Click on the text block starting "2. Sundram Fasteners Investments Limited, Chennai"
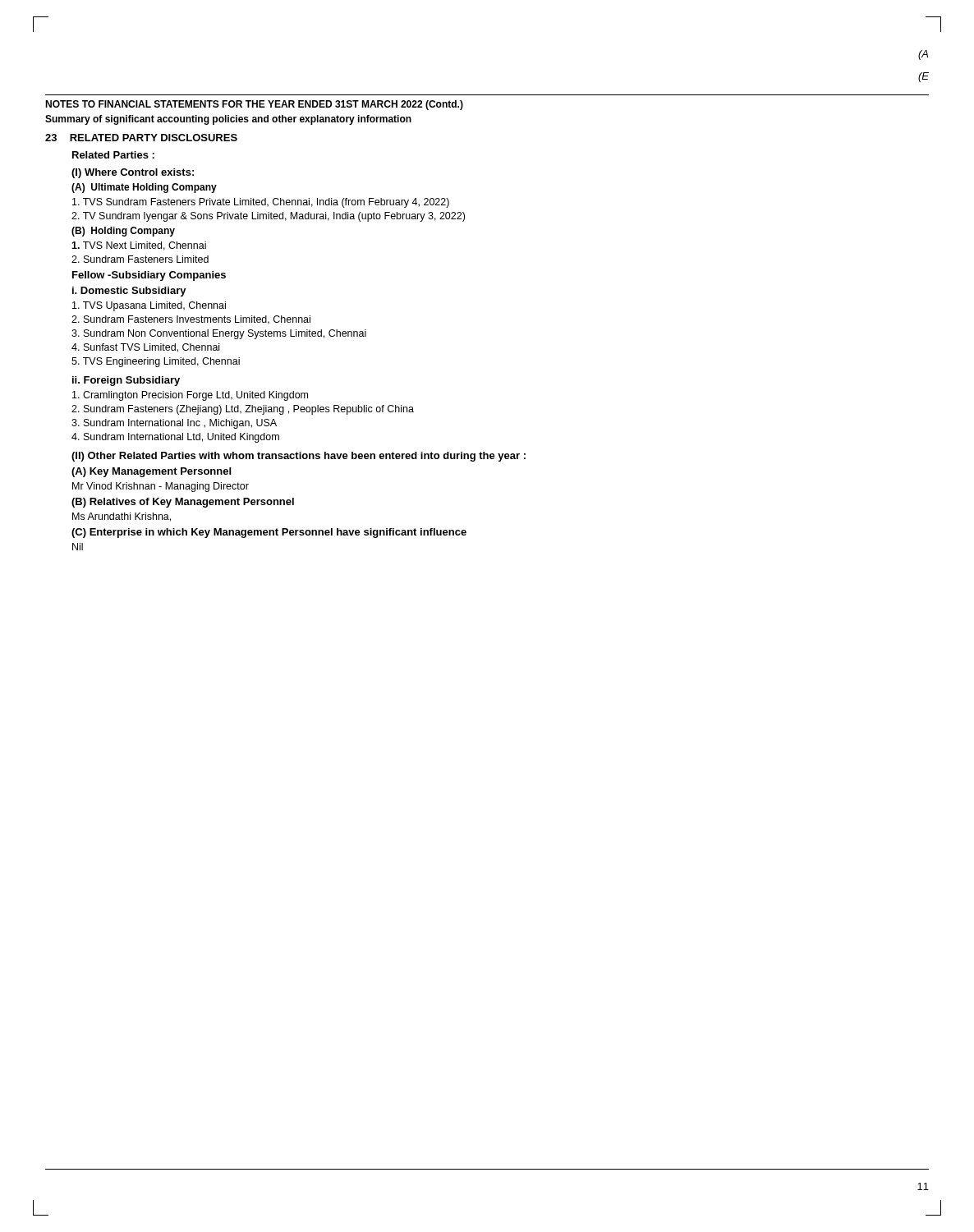 191,320
